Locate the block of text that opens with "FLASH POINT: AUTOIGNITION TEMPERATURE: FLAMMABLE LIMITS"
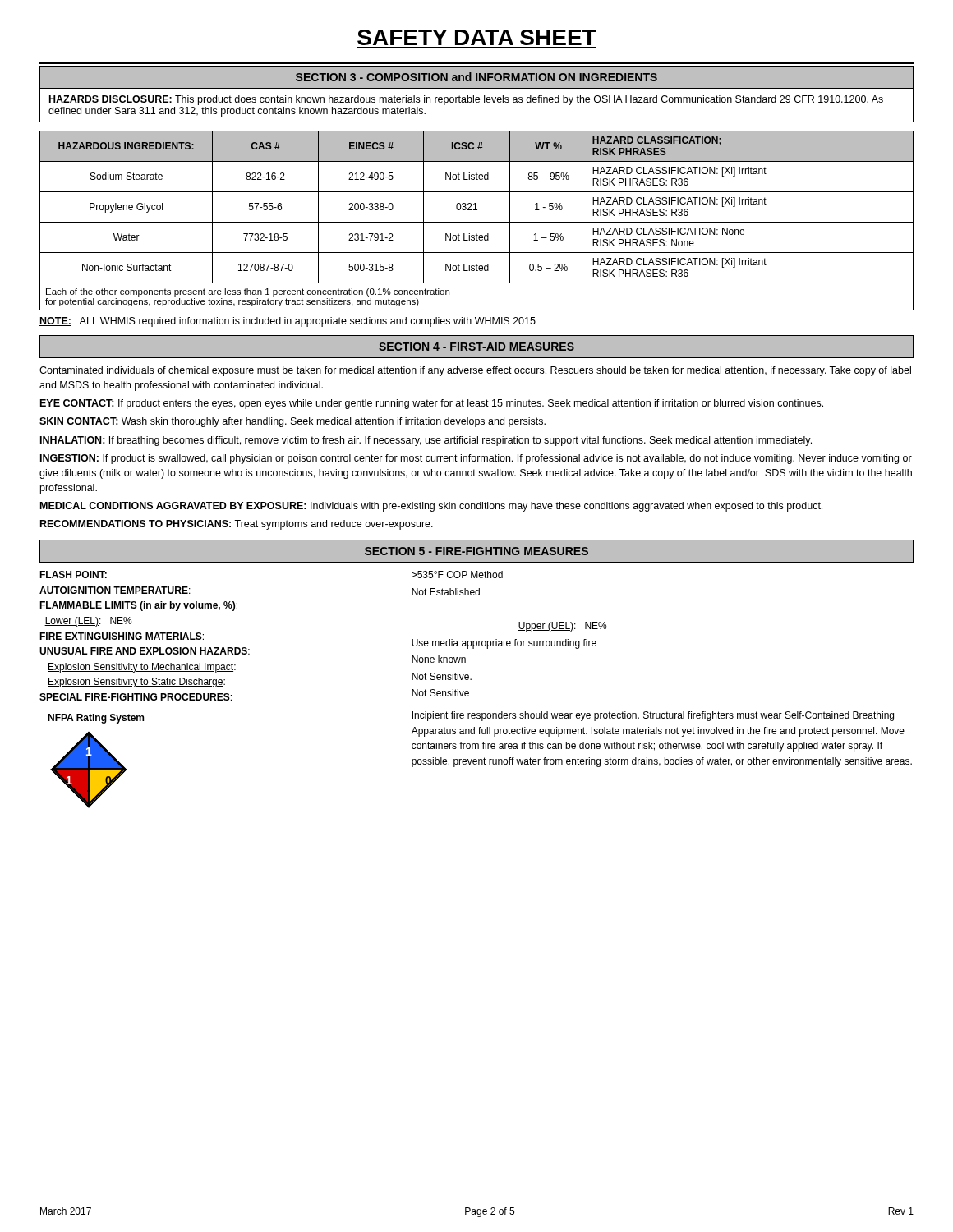This screenshot has height=1232, width=953. [x=476, y=701]
